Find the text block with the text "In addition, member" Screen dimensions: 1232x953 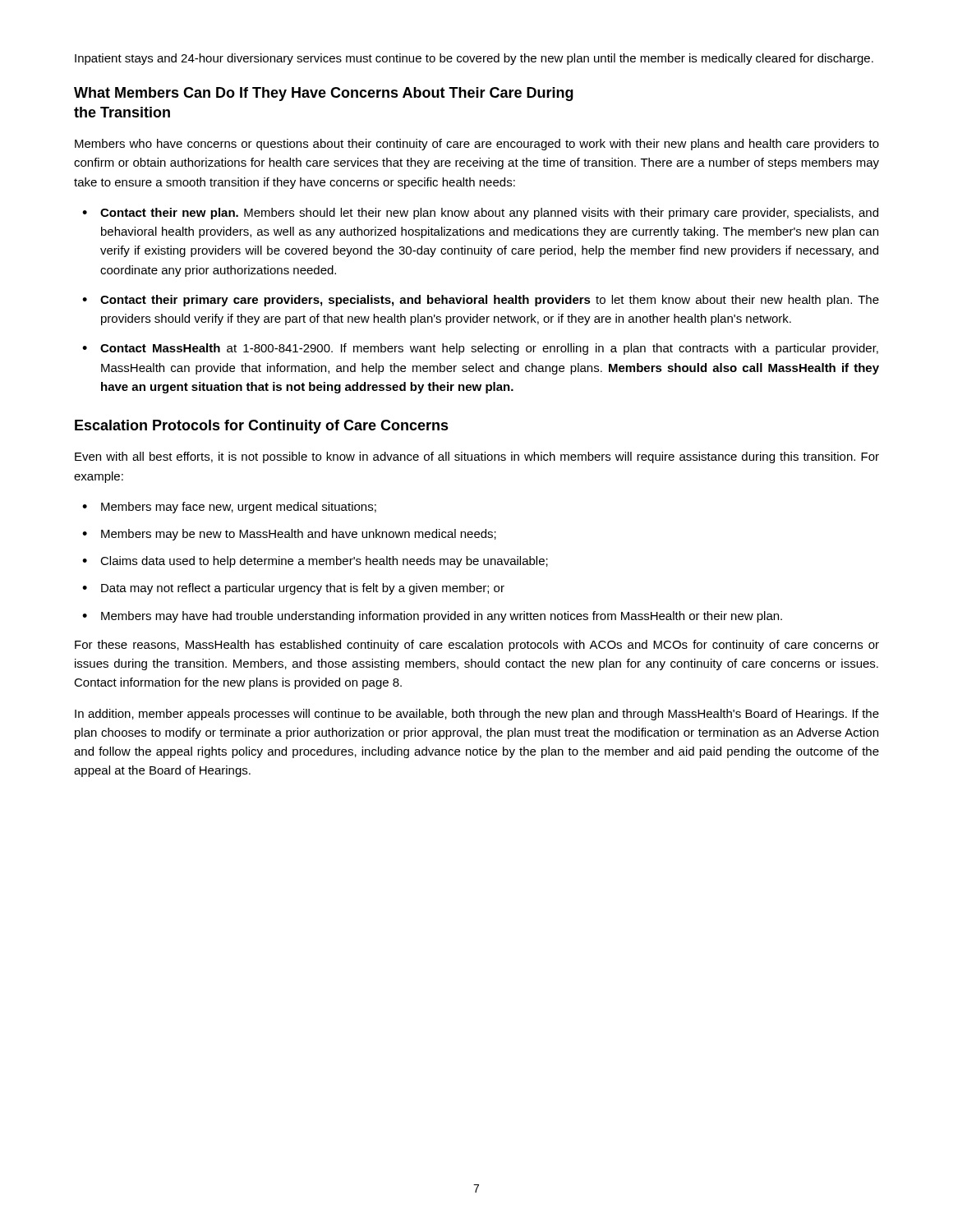[476, 742]
